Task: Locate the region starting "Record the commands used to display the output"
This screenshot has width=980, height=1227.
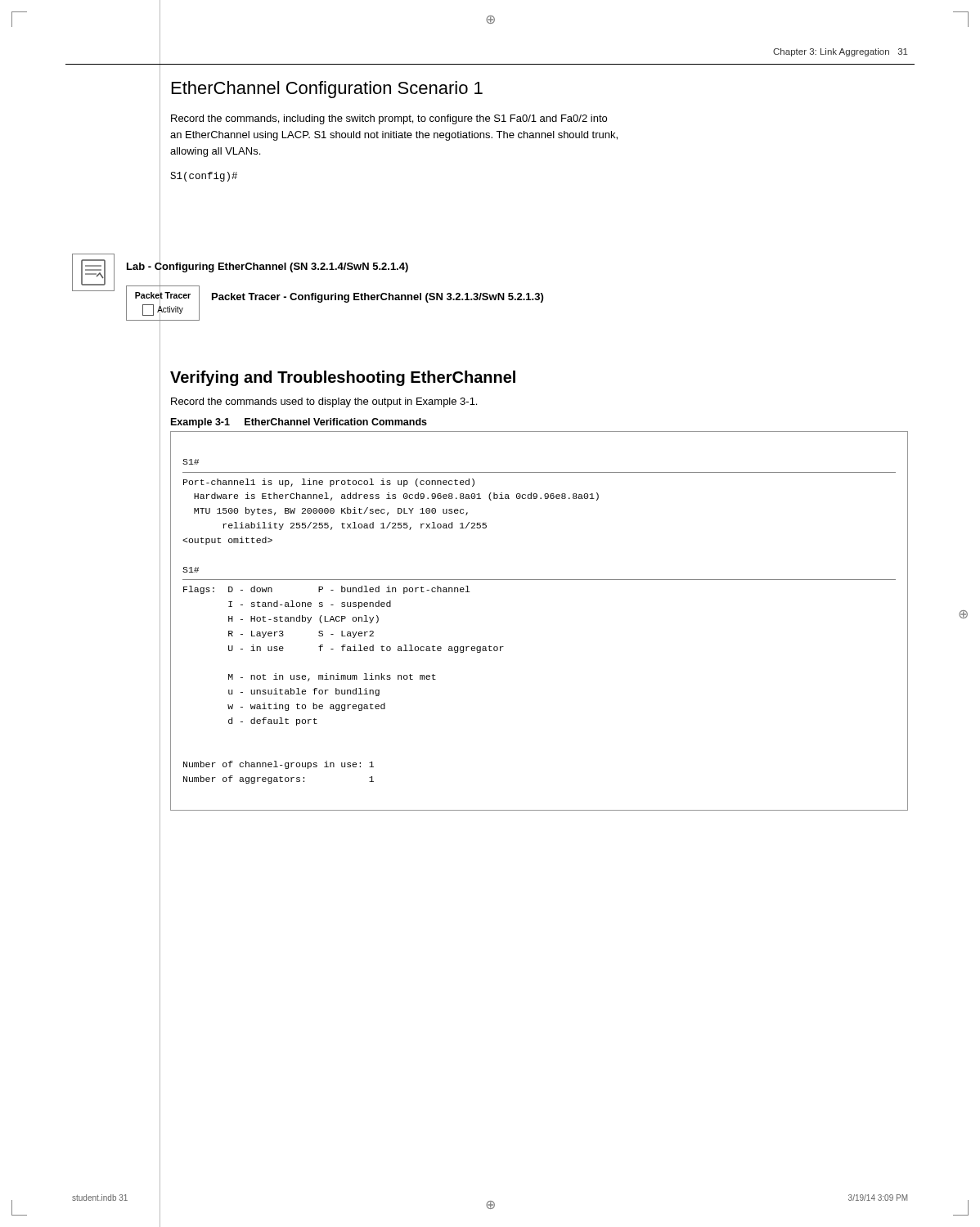Action: (x=324, y=401)
